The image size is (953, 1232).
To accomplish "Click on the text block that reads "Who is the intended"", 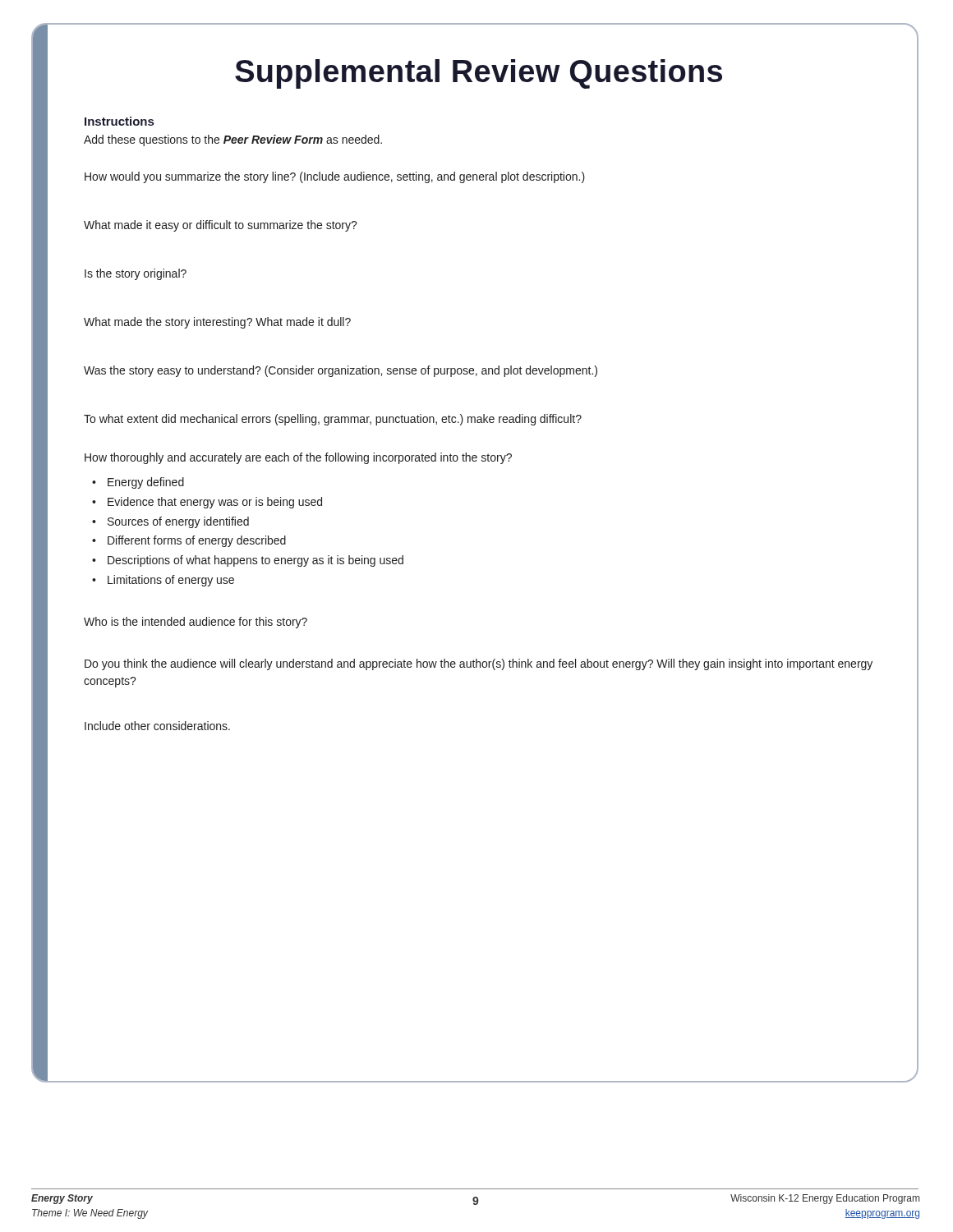I will pyautogui.click(x=196, y=622).
